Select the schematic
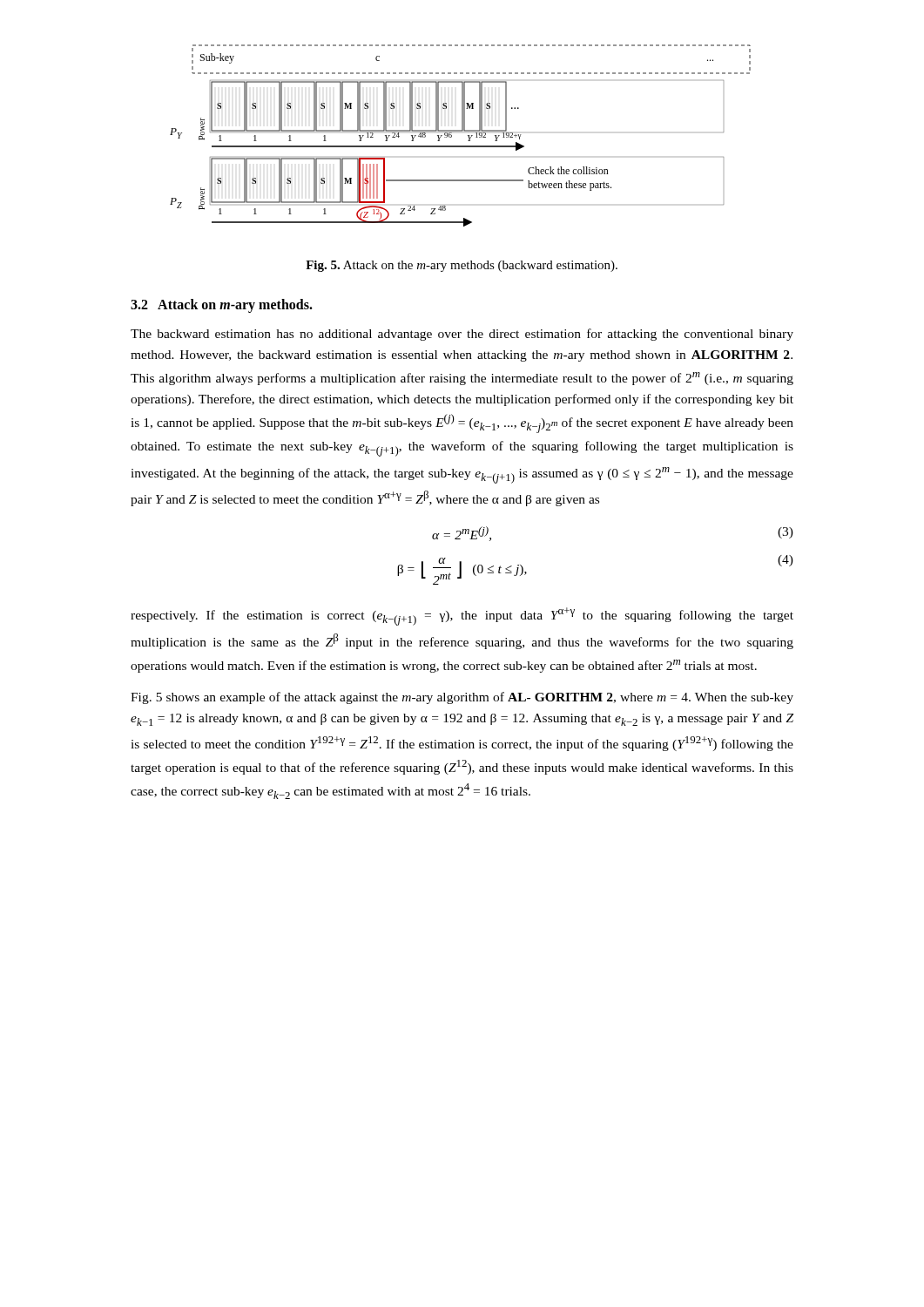The height and width of the screenshot is (1307, 924). pyautogui.click(x=462, y=148)
